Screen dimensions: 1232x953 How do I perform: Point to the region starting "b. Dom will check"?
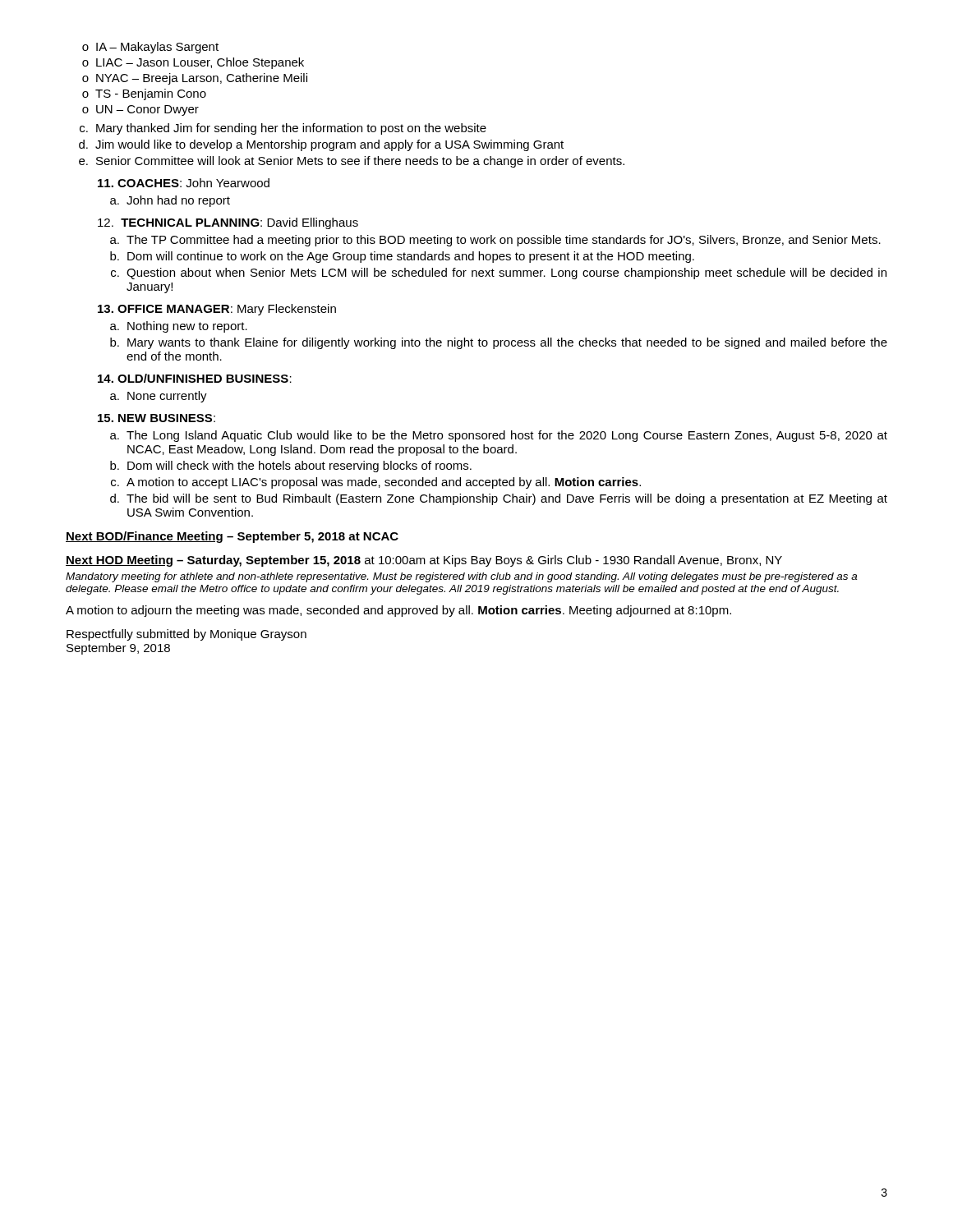point(291,467)
